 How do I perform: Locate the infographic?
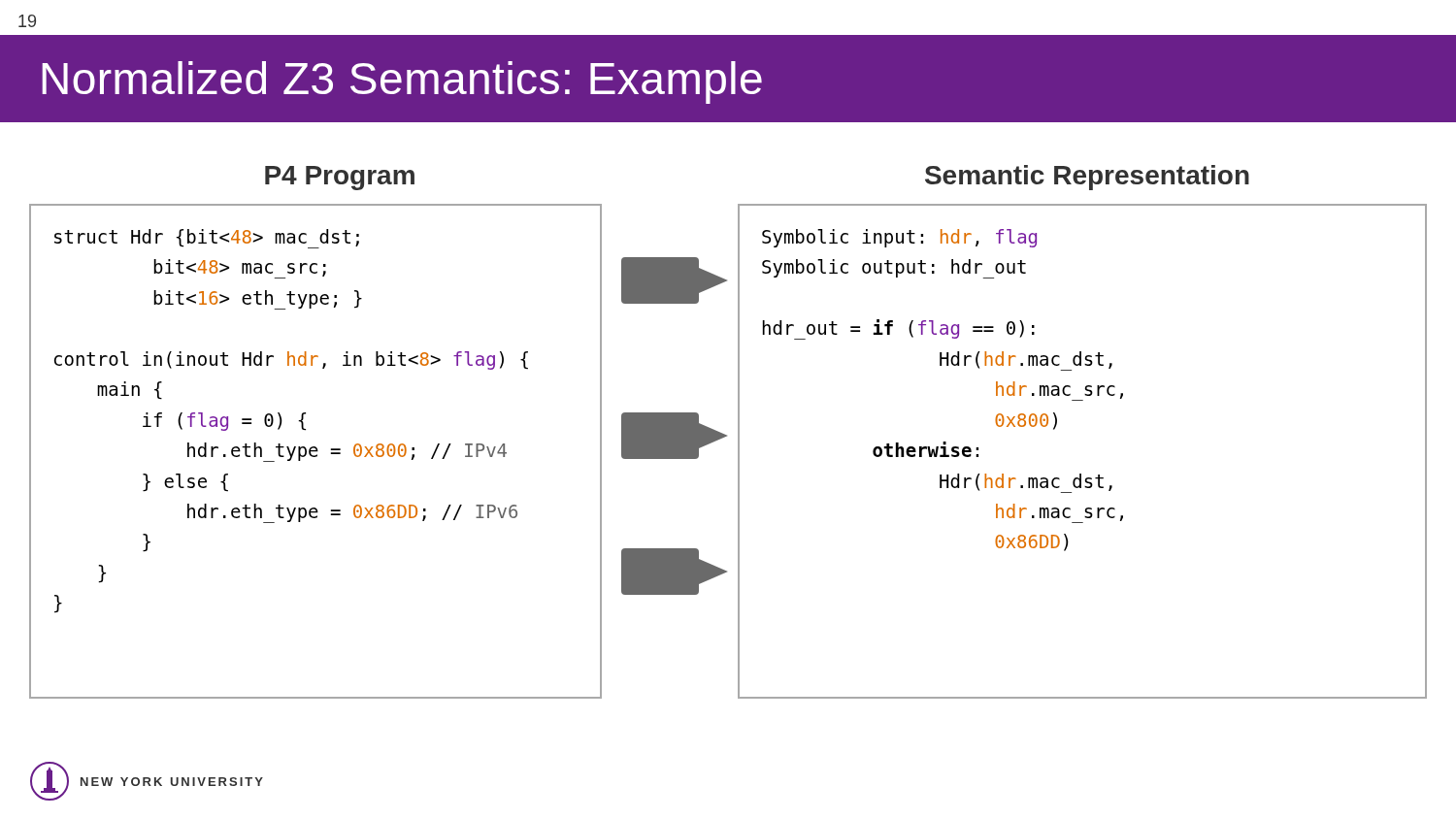click(x=670, y=451)
